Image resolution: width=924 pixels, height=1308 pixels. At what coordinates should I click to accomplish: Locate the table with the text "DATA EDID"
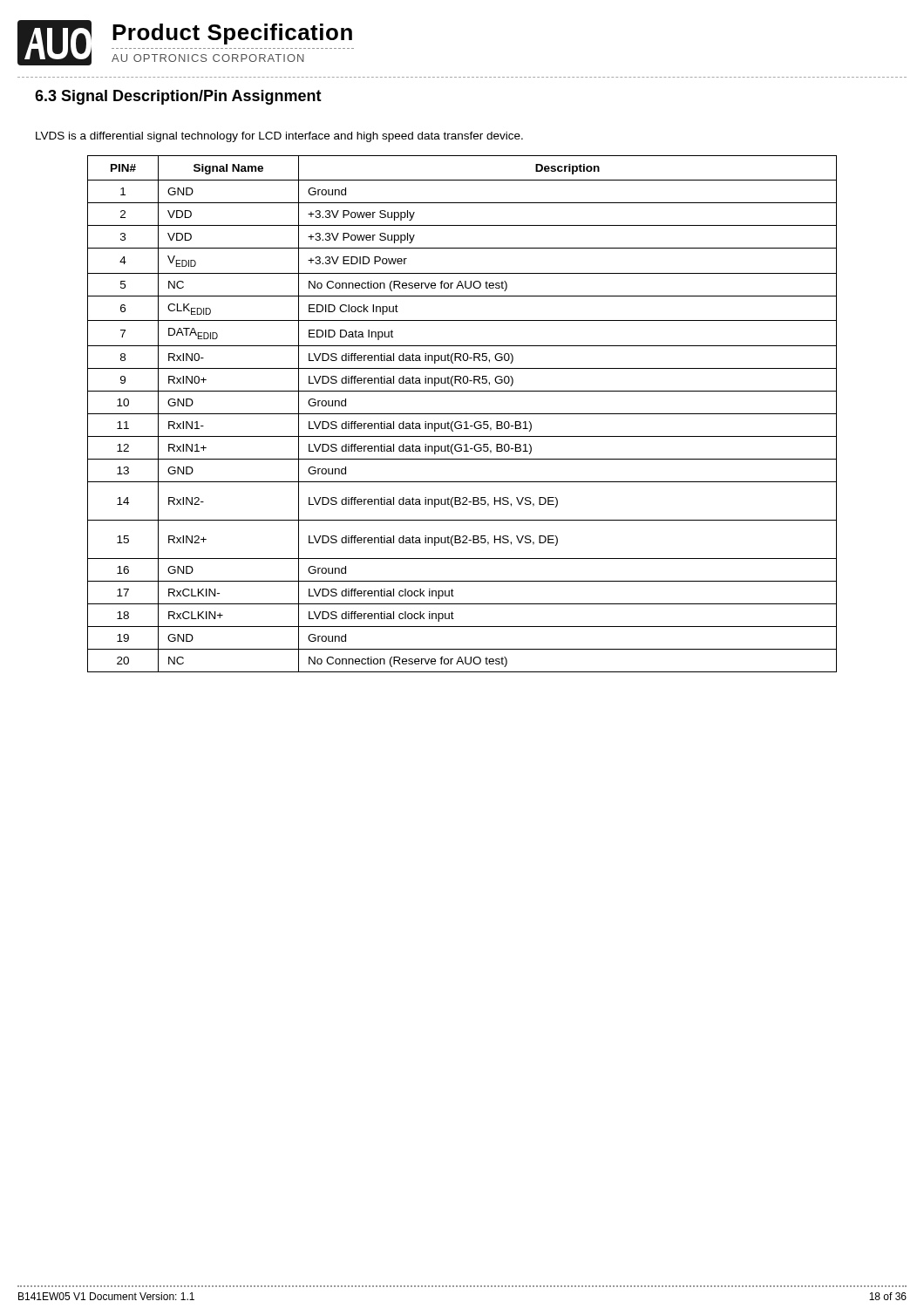[x=462, y=414]
